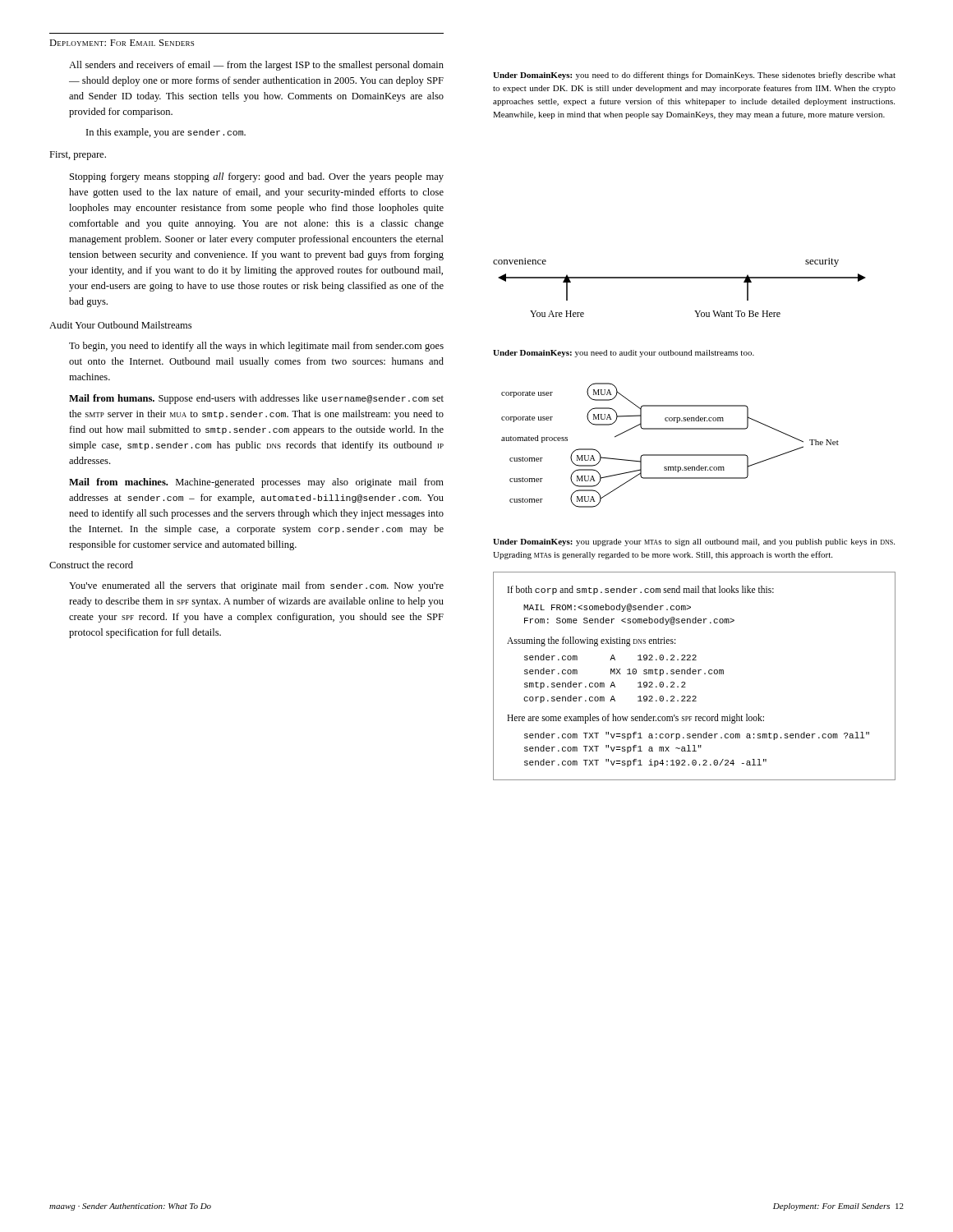The width and height of the screenshot is (953, 1232).
Task: Find the block on this page that starts "Under DomainKeys: you need to audit your outbound"
Action: [624, 352]
